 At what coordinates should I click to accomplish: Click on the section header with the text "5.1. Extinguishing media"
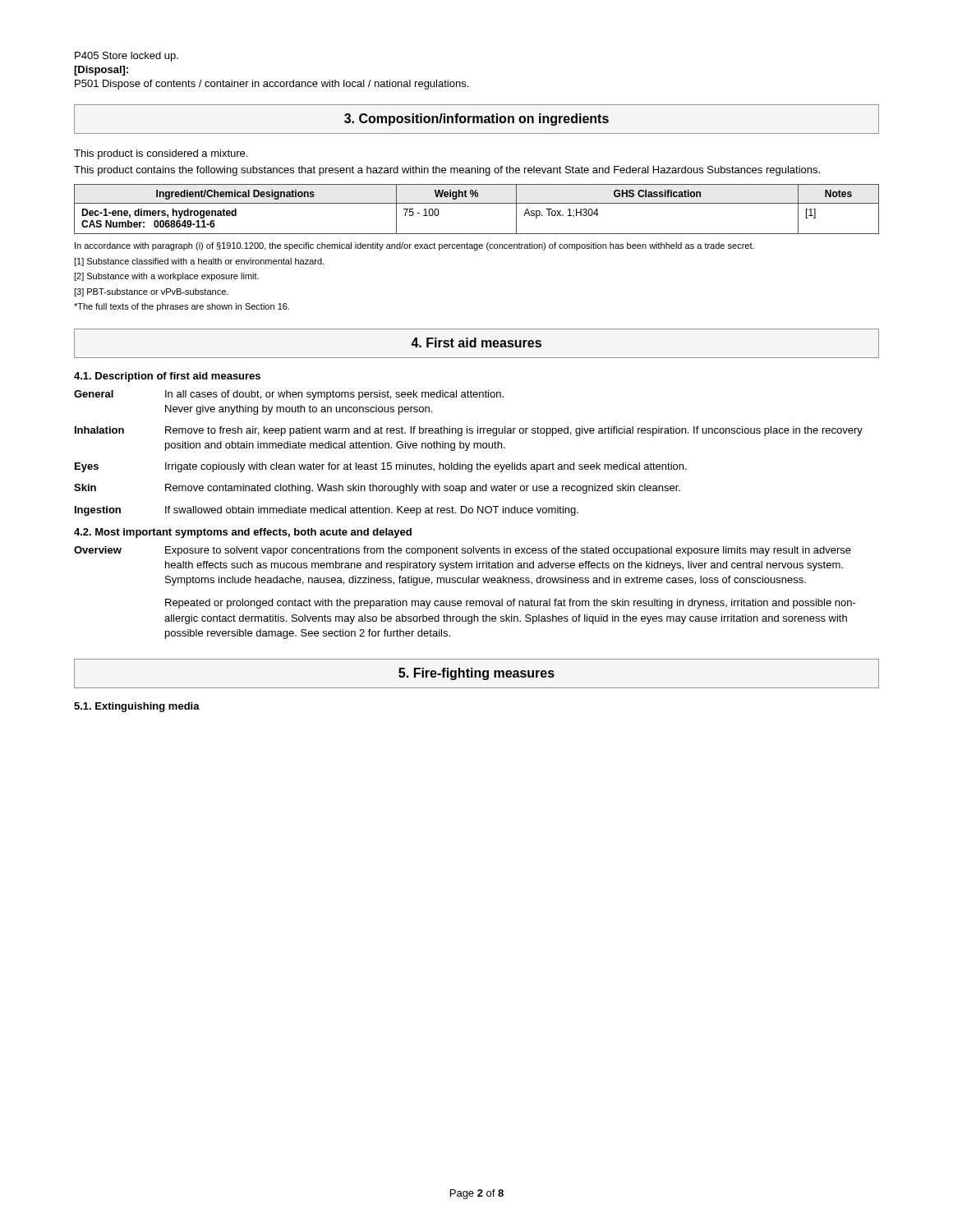[x=137, y=706]
